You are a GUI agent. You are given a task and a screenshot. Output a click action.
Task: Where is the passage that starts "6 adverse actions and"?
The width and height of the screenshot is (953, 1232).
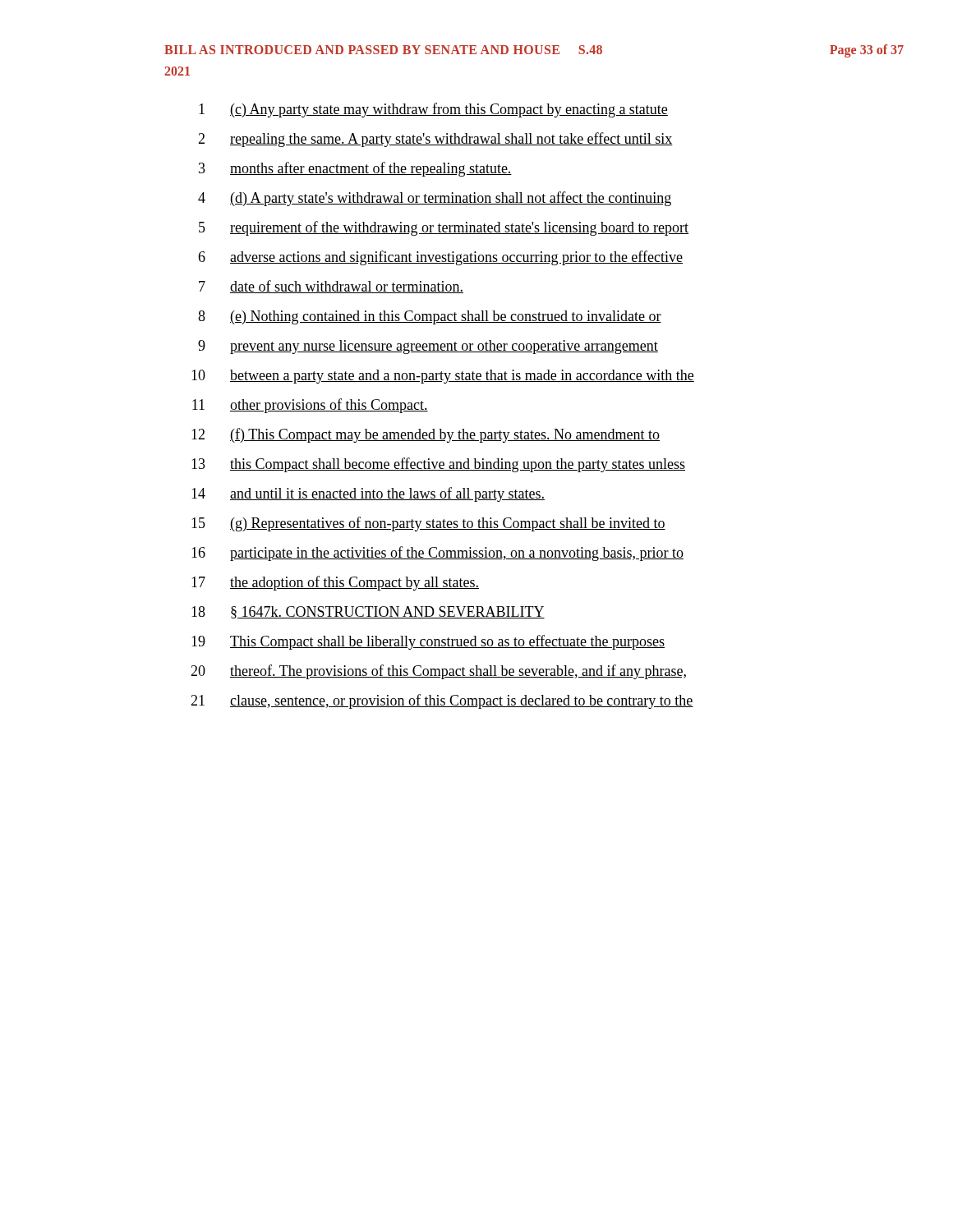click(x=518, y=258)
